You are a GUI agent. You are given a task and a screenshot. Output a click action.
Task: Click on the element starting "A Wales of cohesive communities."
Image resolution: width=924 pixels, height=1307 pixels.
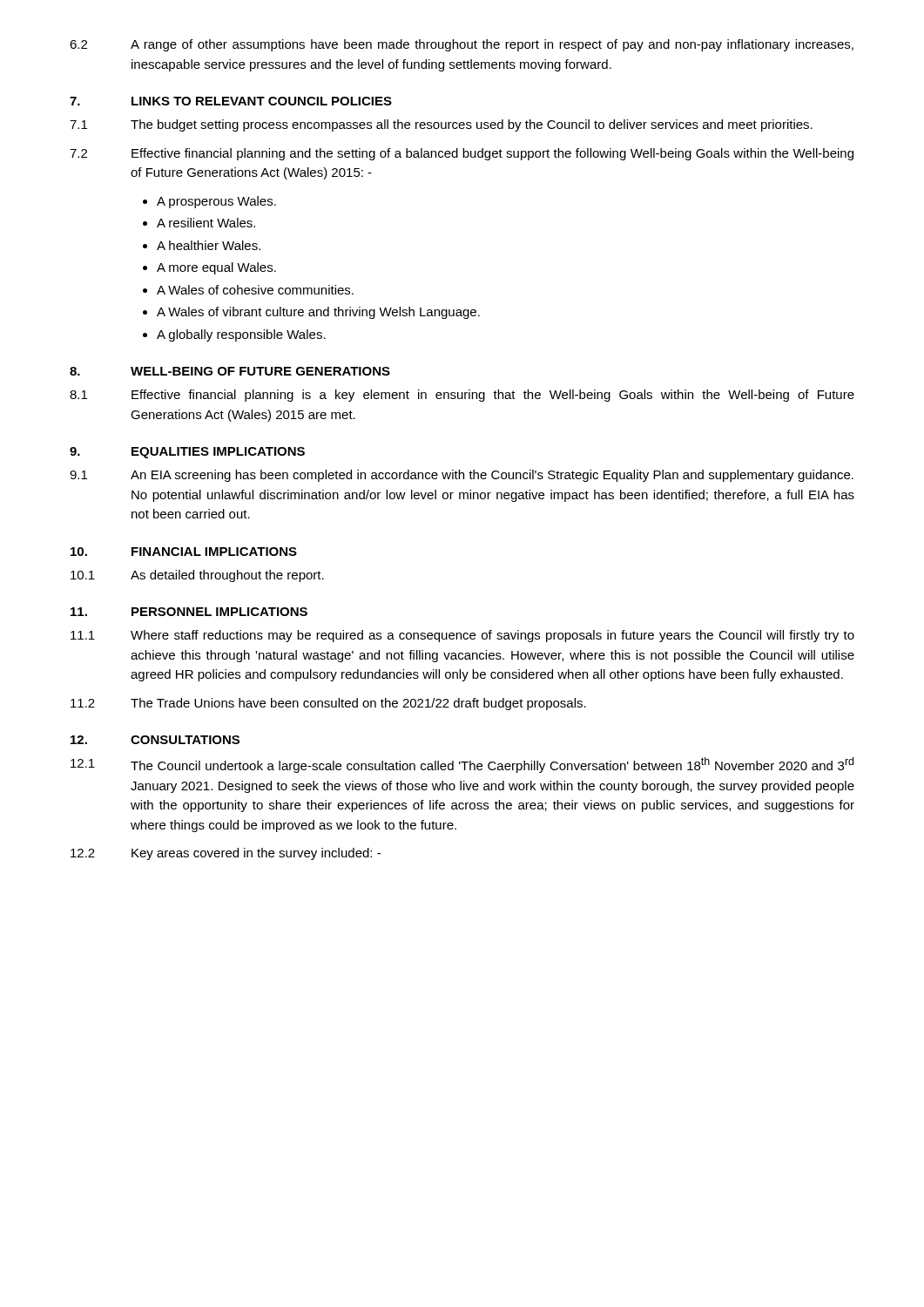point(256,289)
